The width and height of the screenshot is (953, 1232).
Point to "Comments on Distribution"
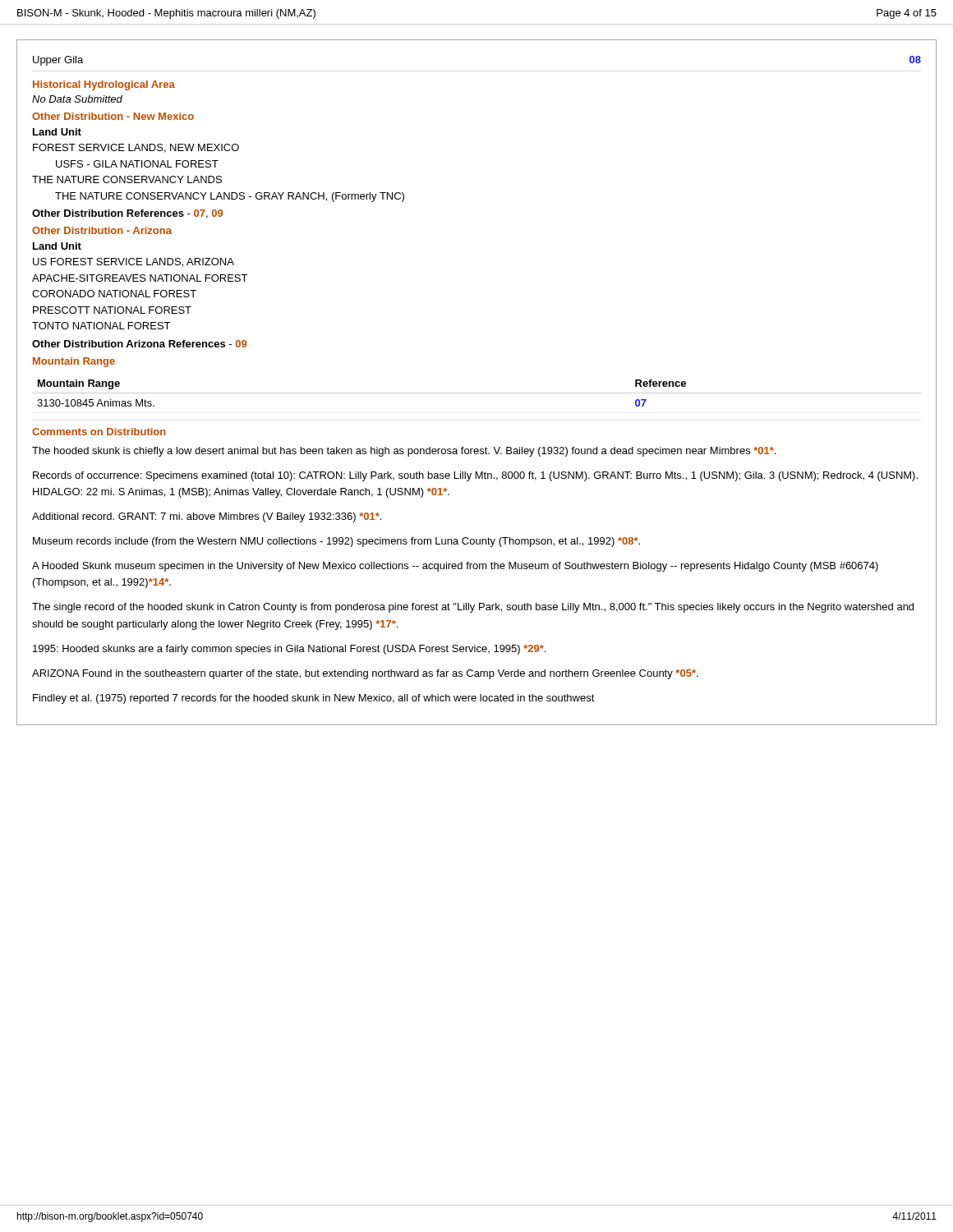tap(99, 431)
